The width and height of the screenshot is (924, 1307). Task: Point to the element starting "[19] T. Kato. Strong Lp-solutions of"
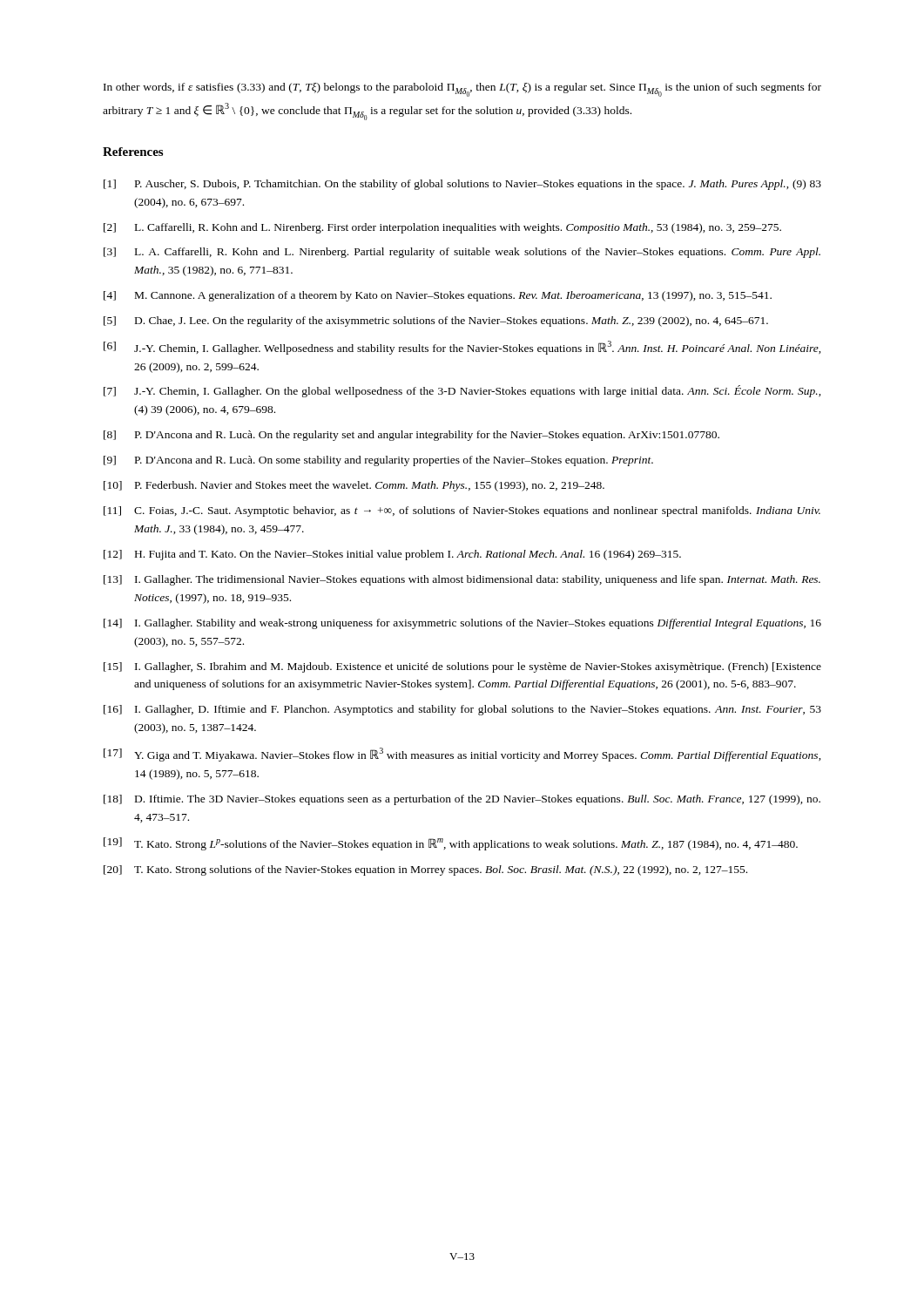point(462,844)
